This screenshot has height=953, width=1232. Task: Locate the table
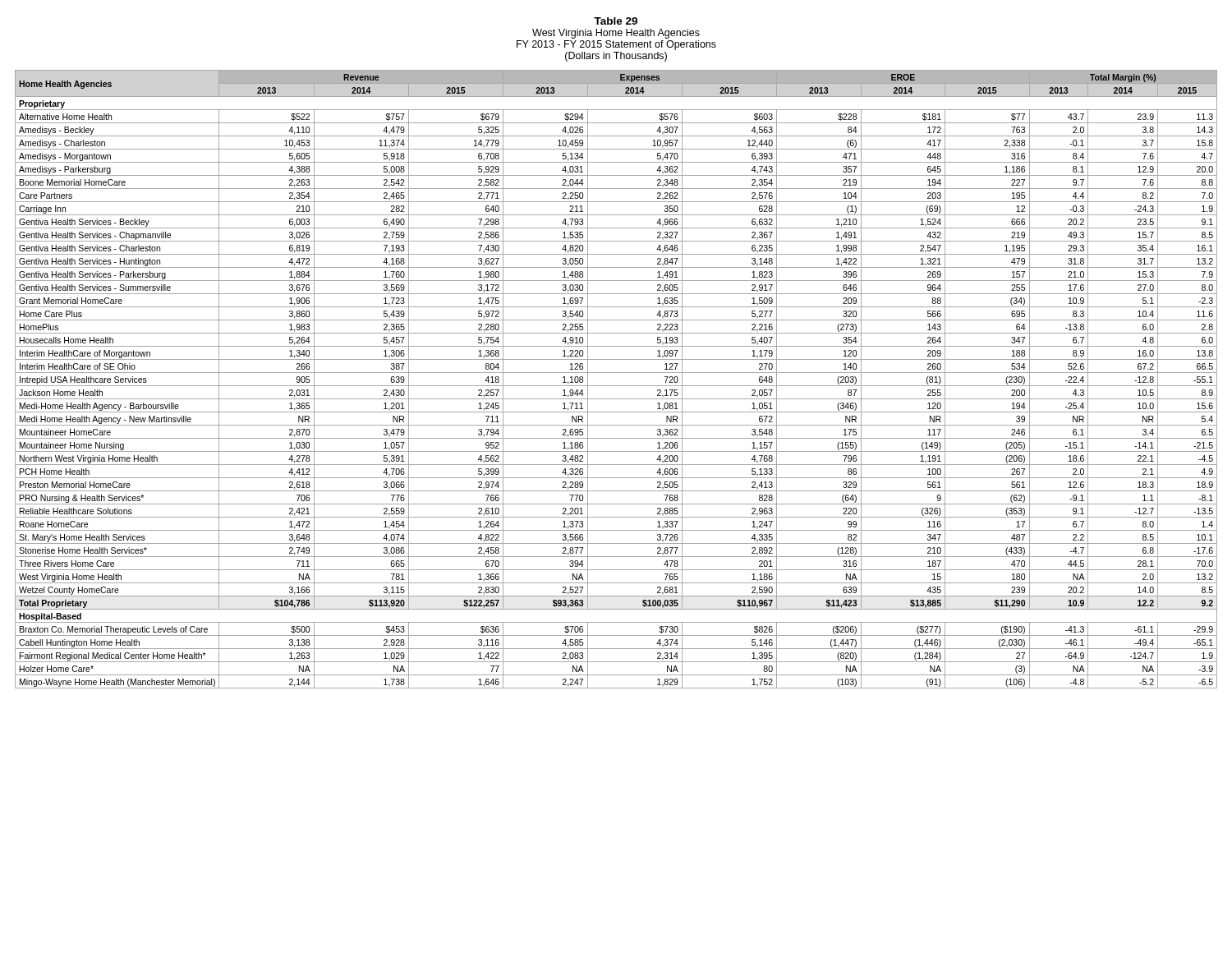tap(616, 379)
